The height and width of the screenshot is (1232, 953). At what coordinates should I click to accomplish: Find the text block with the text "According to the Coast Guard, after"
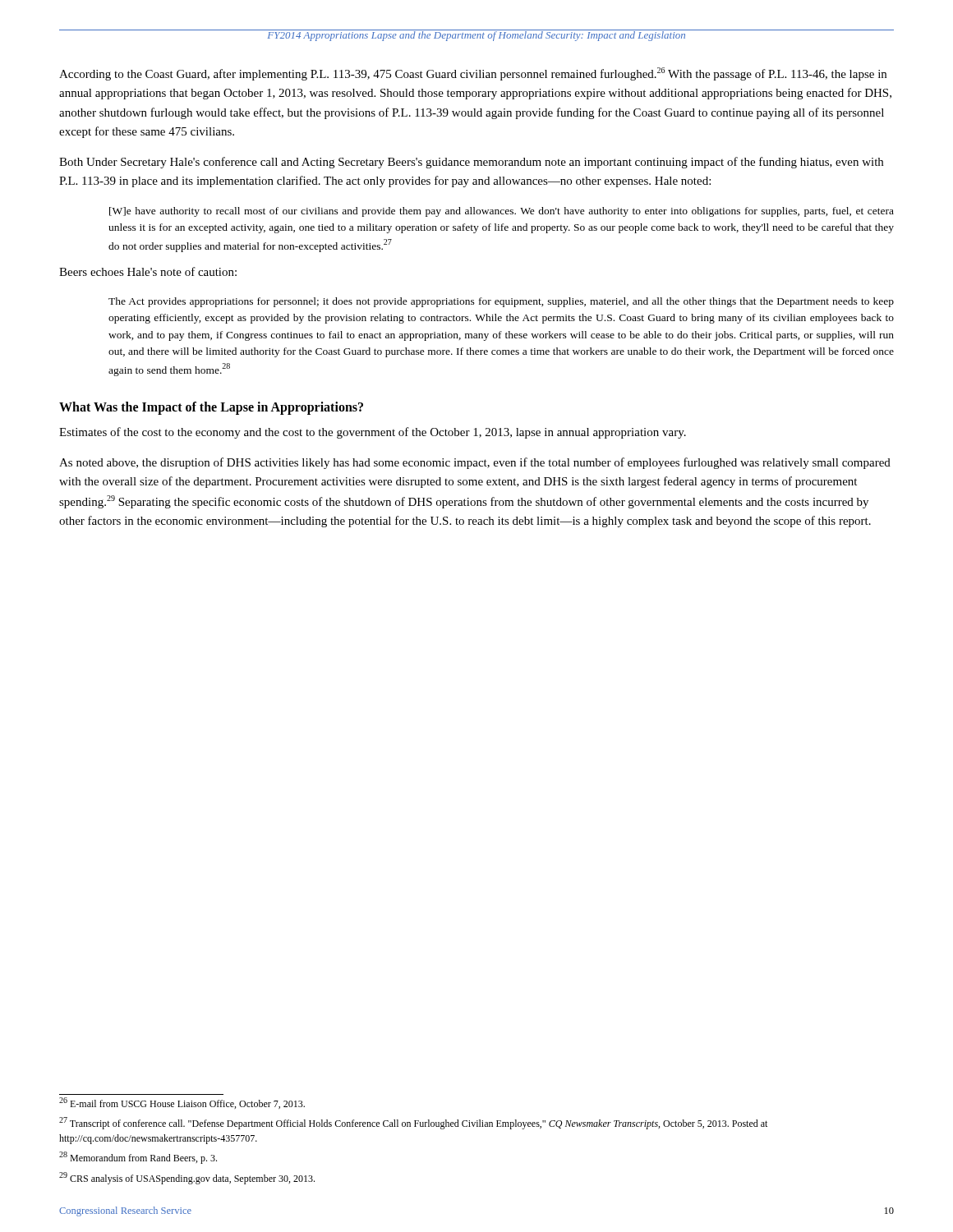(476, 102)
